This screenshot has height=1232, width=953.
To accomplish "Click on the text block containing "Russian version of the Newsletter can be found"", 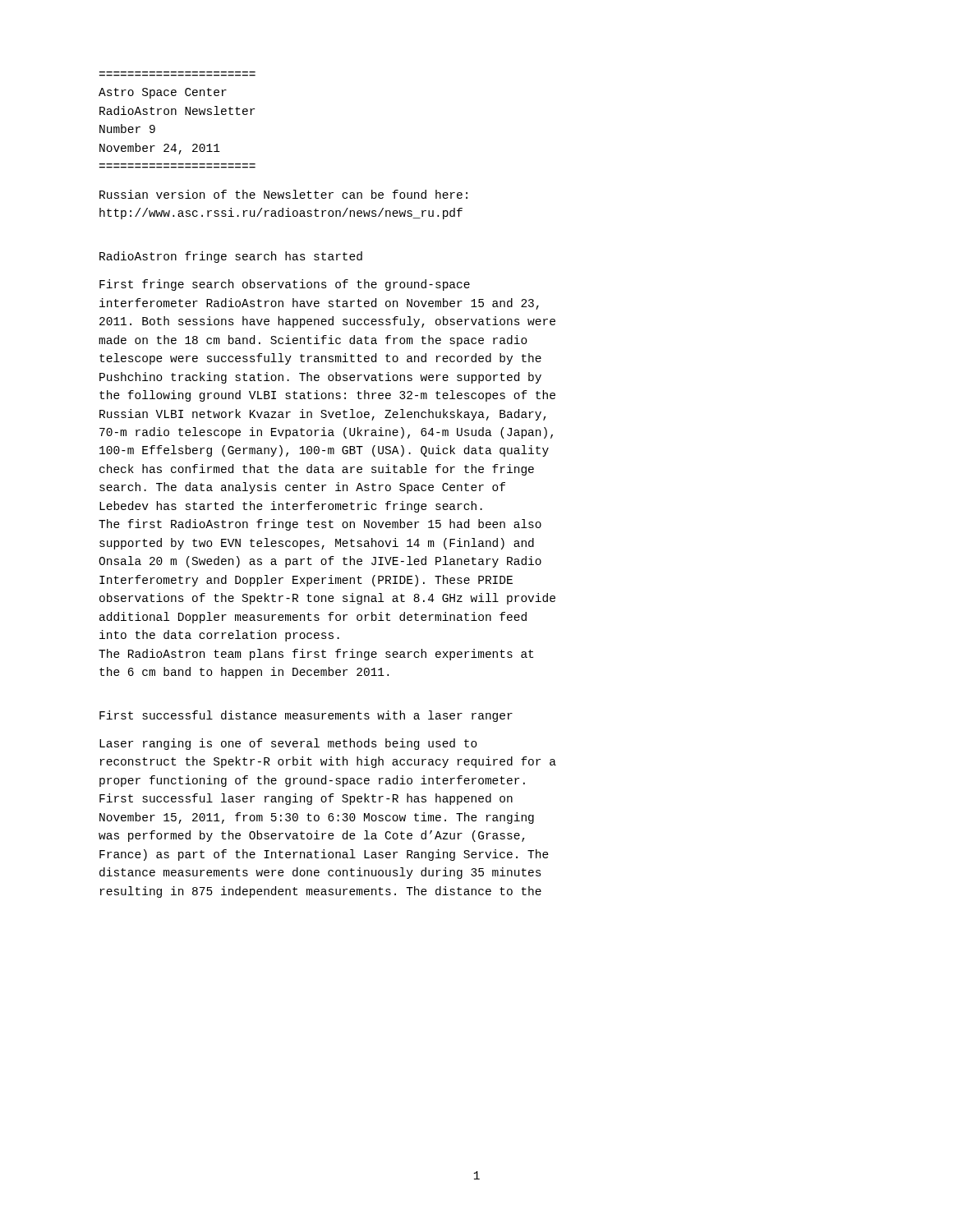I will (x=476, y=205).
